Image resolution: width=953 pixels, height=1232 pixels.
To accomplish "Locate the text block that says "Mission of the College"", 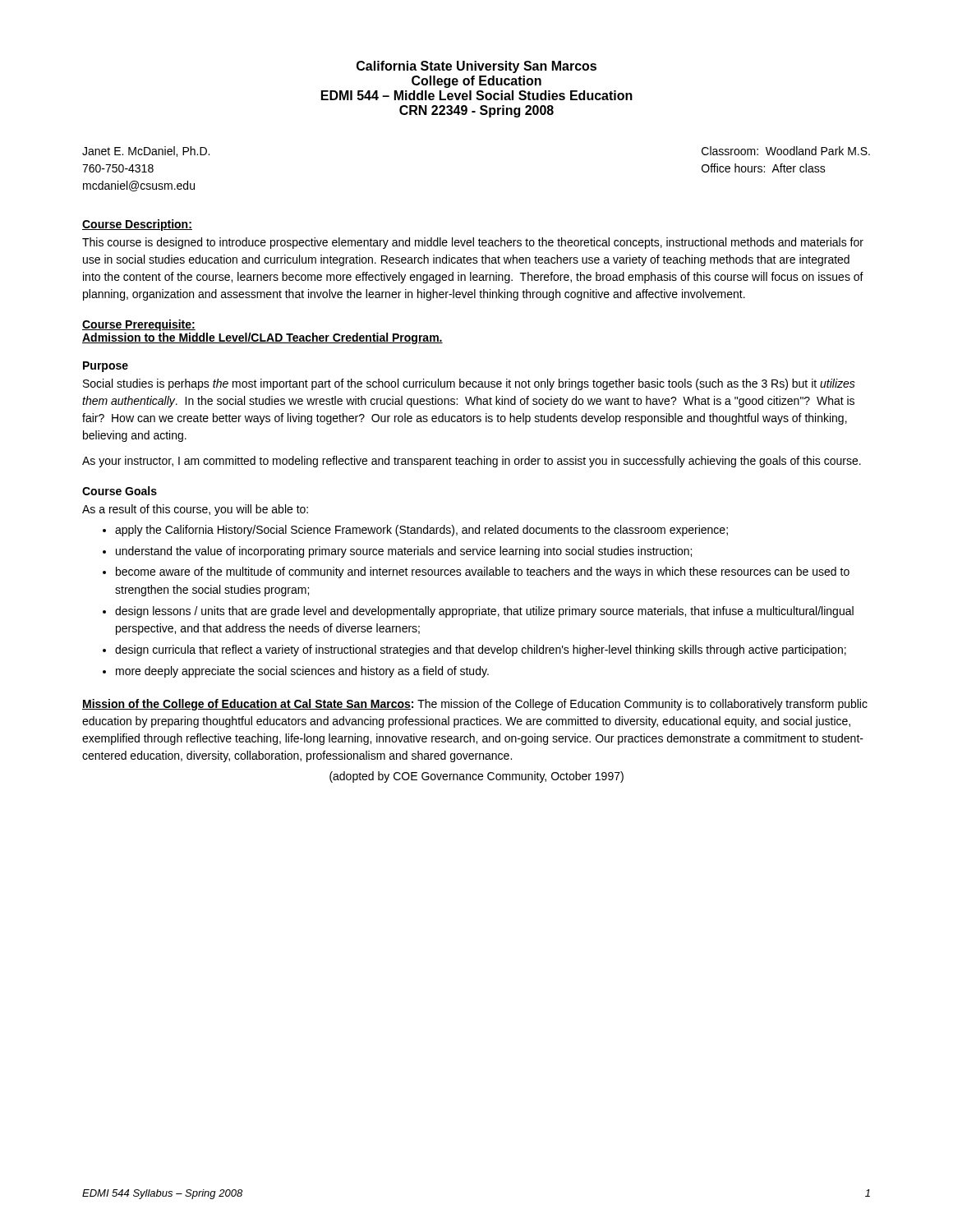I will point(475,729).
